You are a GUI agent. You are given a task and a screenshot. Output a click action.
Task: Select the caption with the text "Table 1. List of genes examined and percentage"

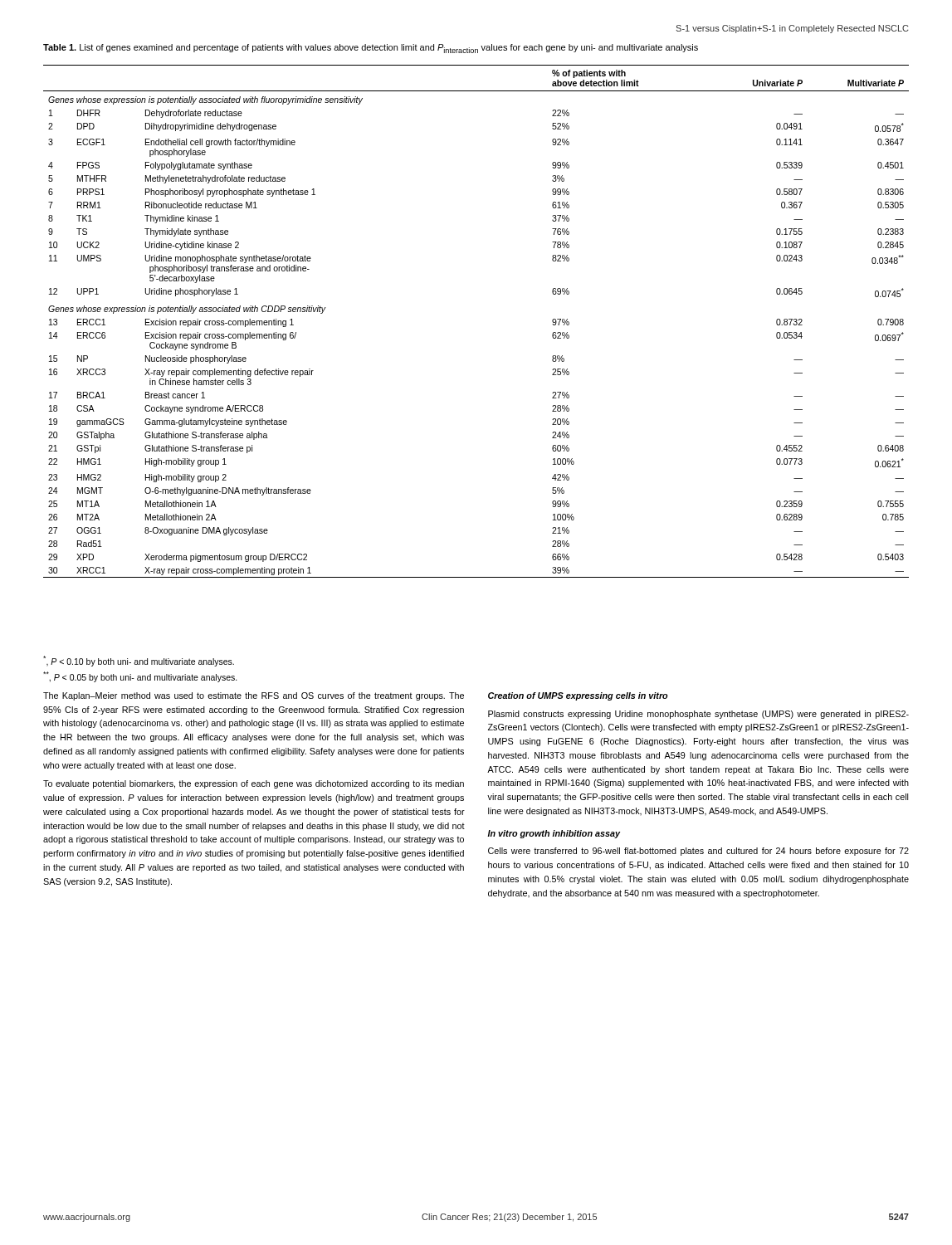(x=371, y=49)
